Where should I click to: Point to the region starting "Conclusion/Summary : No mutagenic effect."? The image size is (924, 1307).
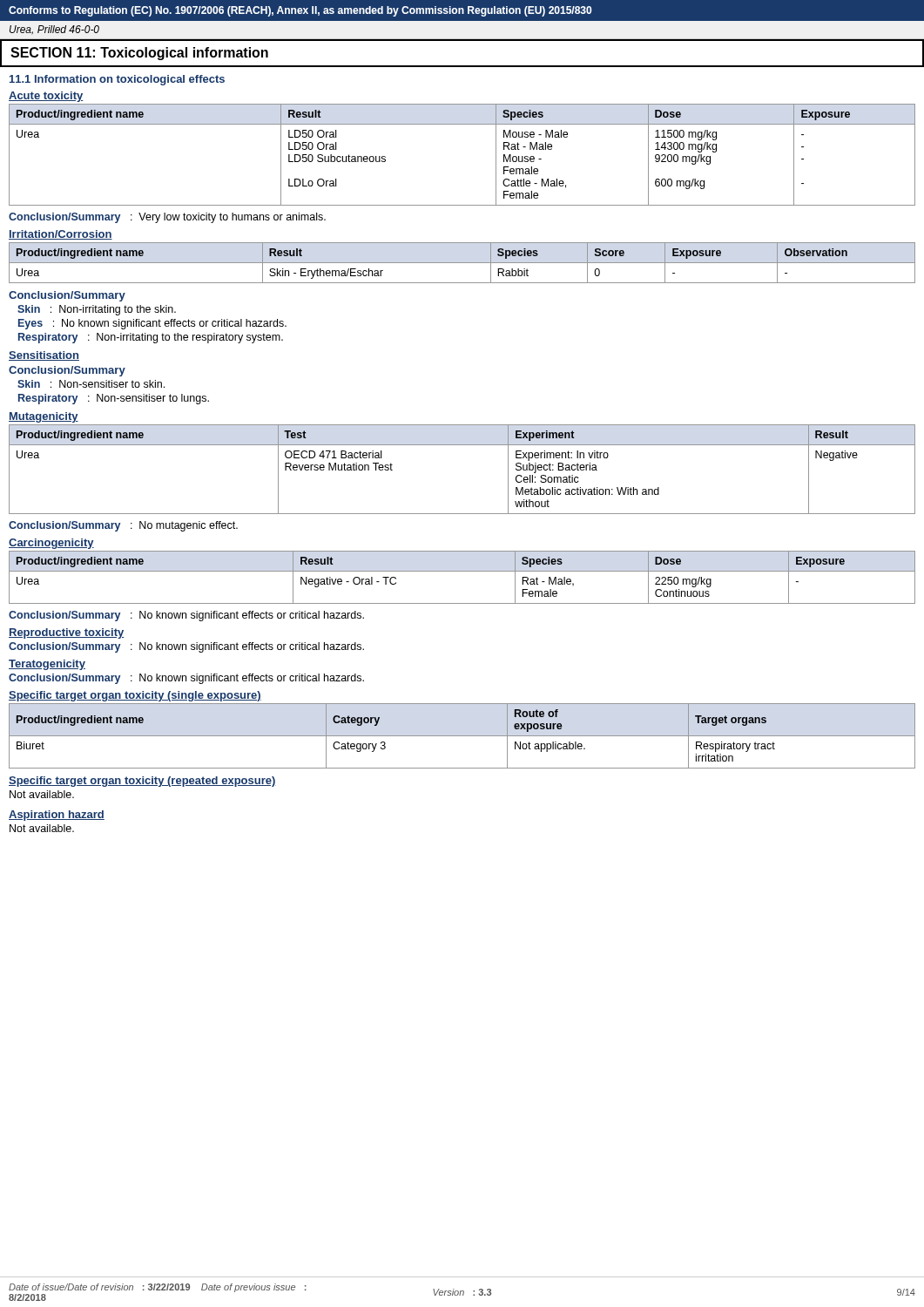[124, 525]
